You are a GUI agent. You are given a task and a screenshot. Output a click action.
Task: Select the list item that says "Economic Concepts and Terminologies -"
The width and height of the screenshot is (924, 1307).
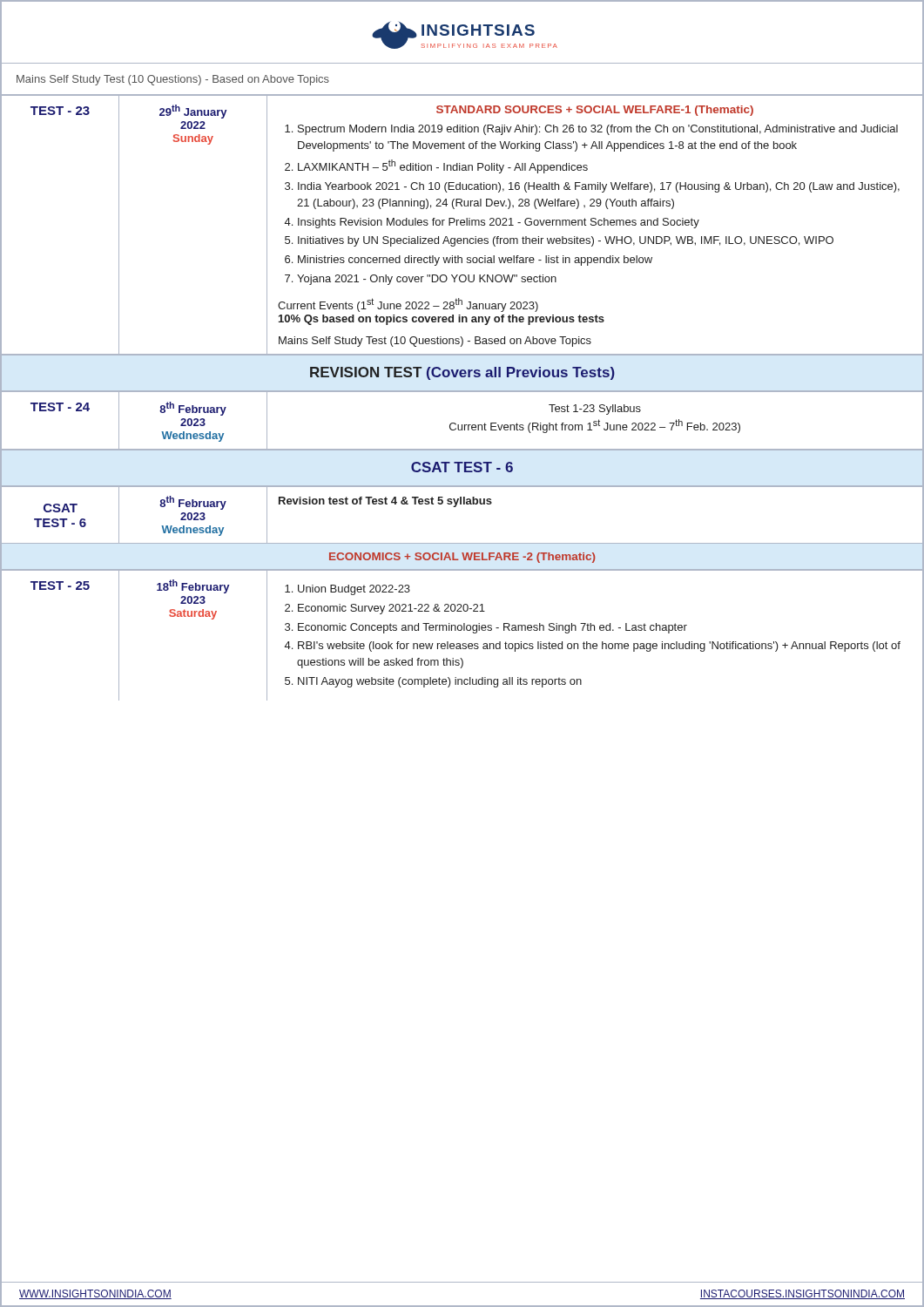pyautogui.click(x=492, y=627)
